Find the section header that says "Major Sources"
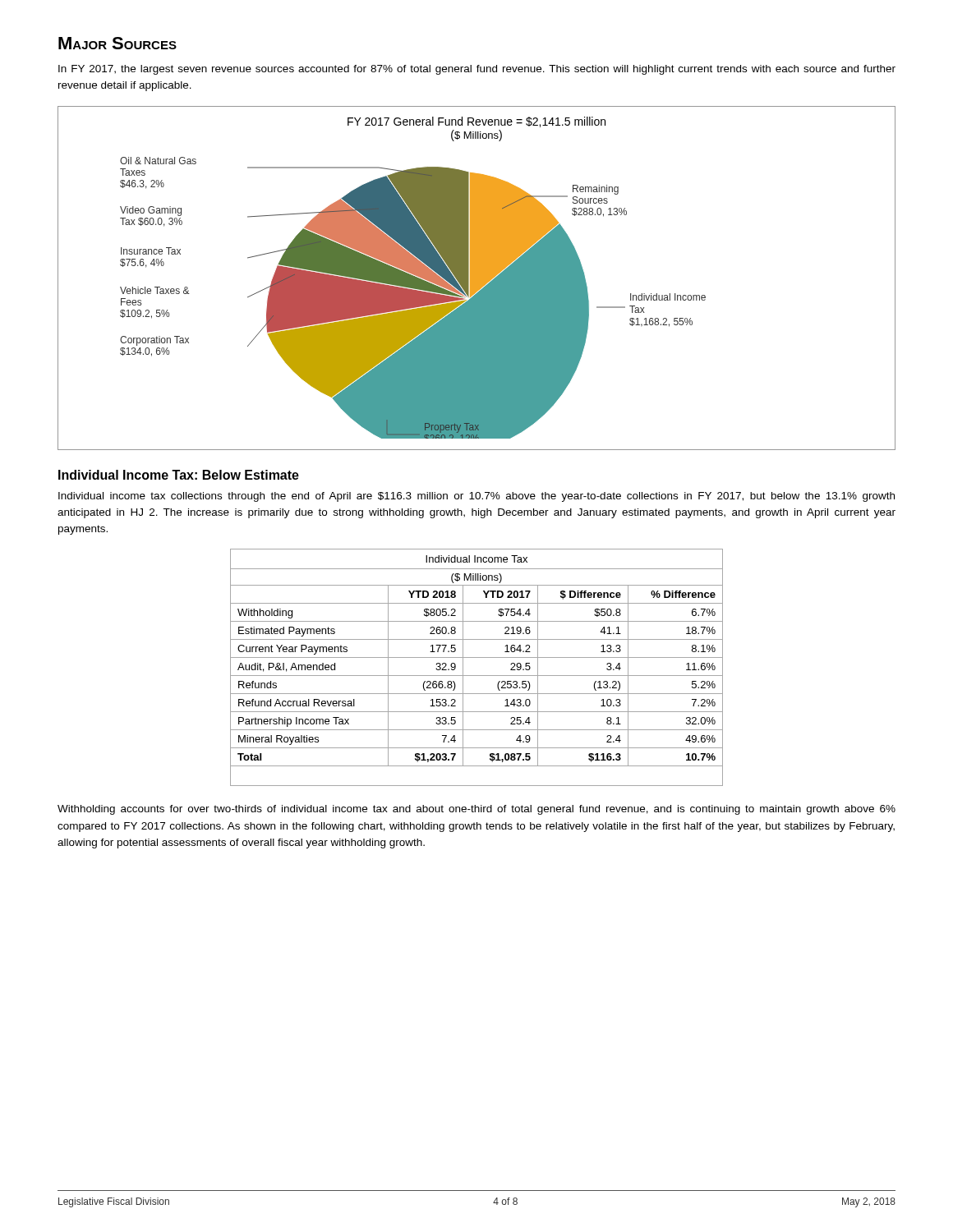Screen dimensions: 1232x953 (117, 43)
